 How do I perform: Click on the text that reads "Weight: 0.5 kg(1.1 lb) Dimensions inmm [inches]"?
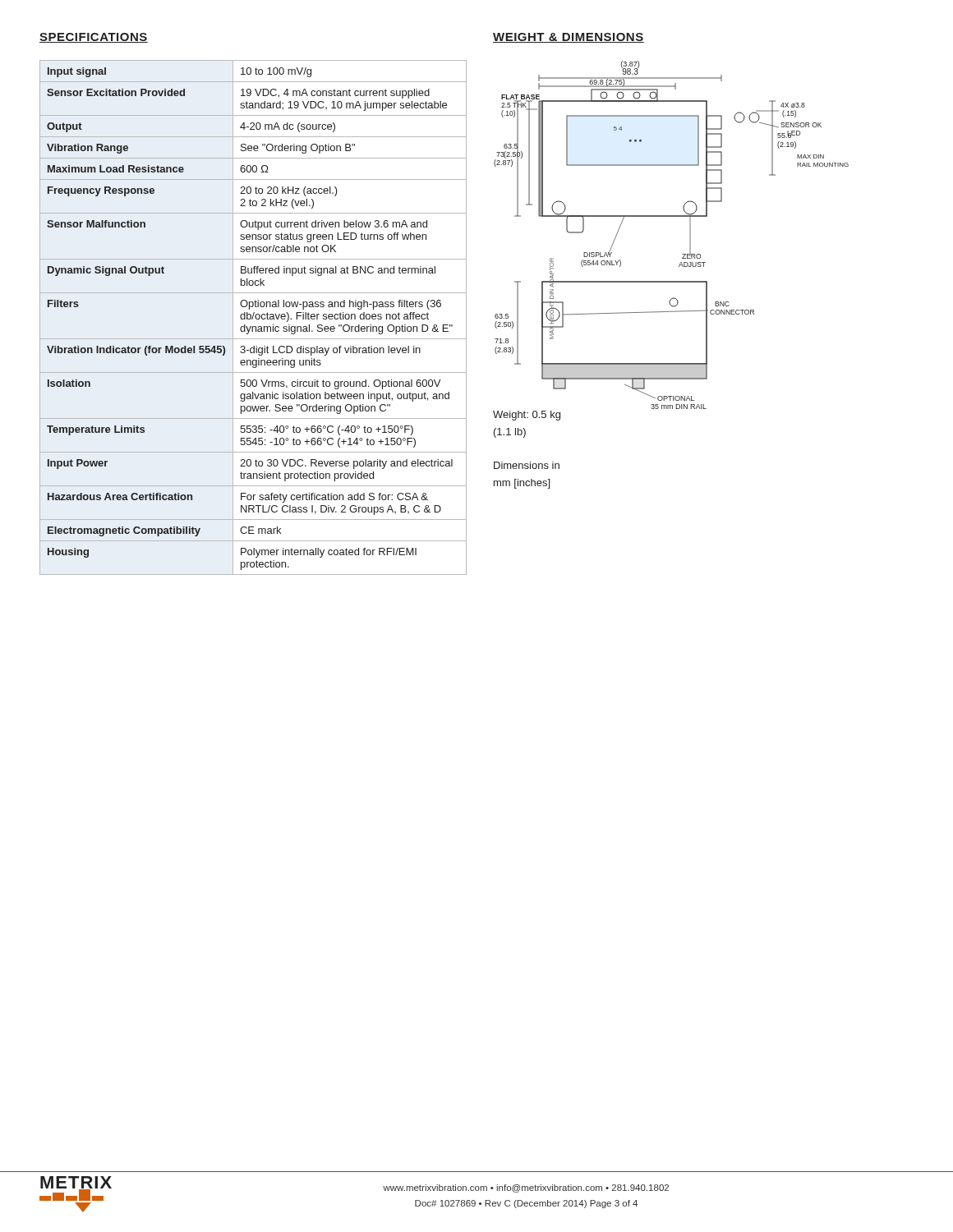(x=527, y=416)
